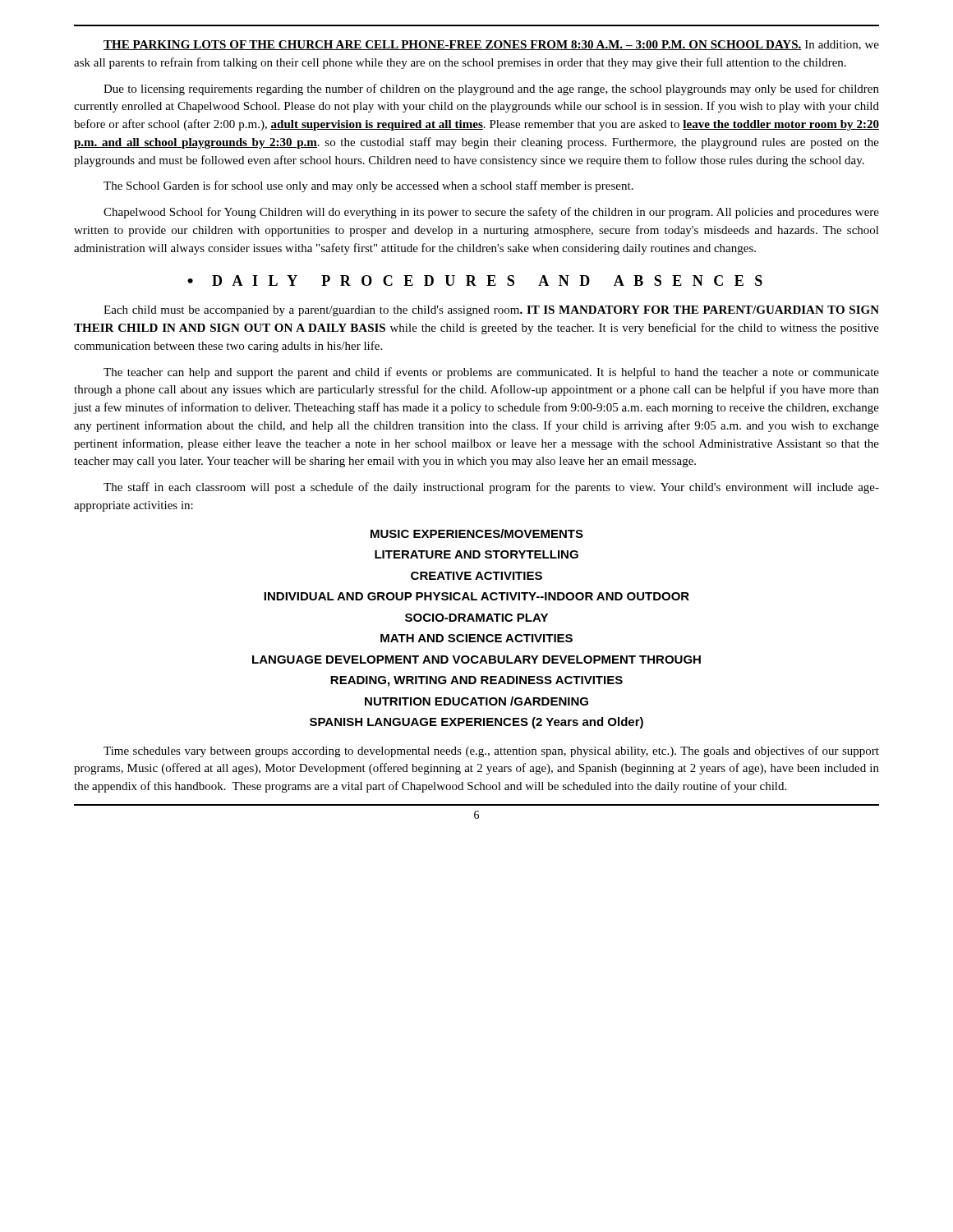The height and width of the screenshot is (1232, 953).
Task: Find the block starting "THE PARKING LOTS OF"
Action: [476, 54]
